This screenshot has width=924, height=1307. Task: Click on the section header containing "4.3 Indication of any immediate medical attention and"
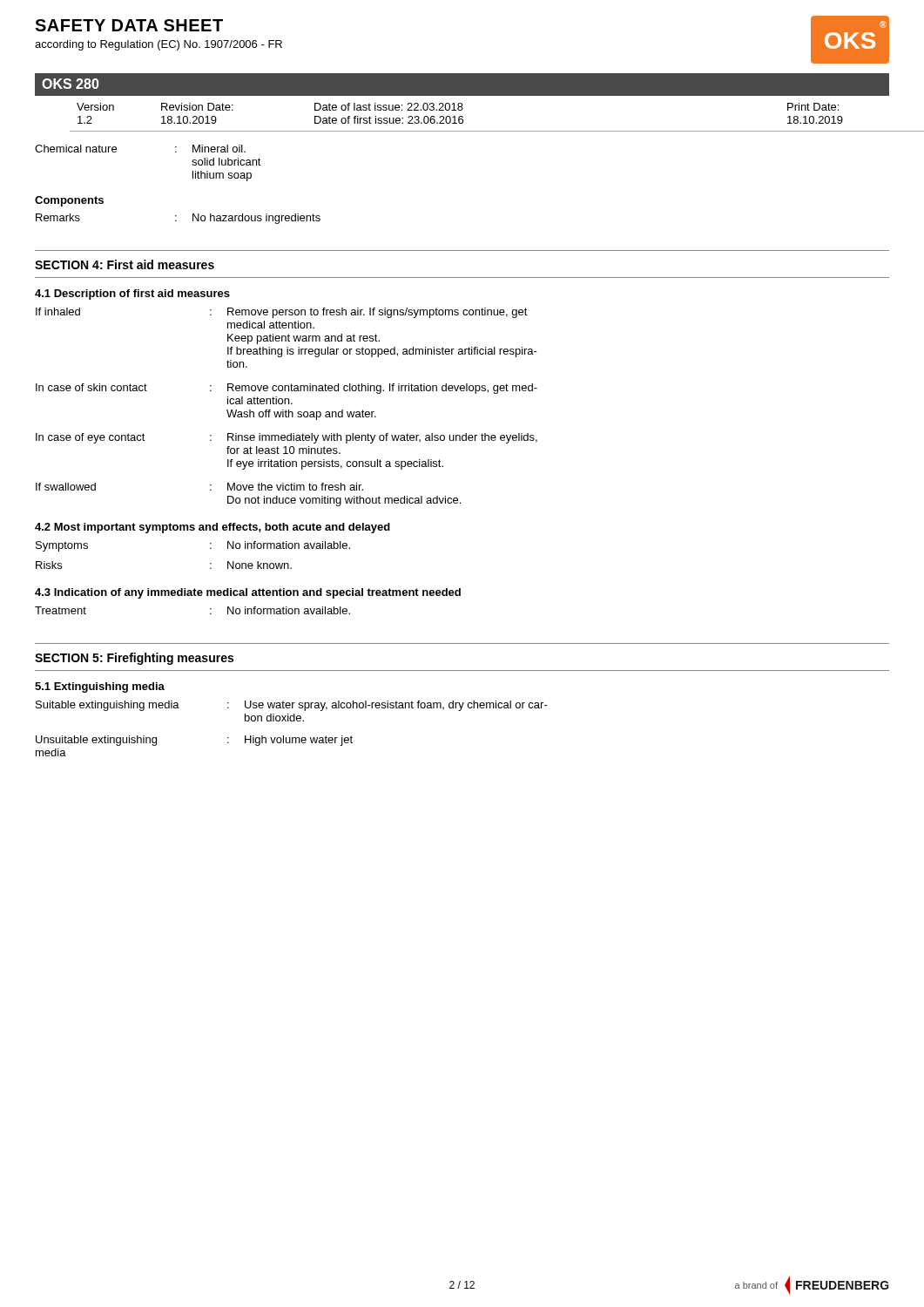pos(248,592)
